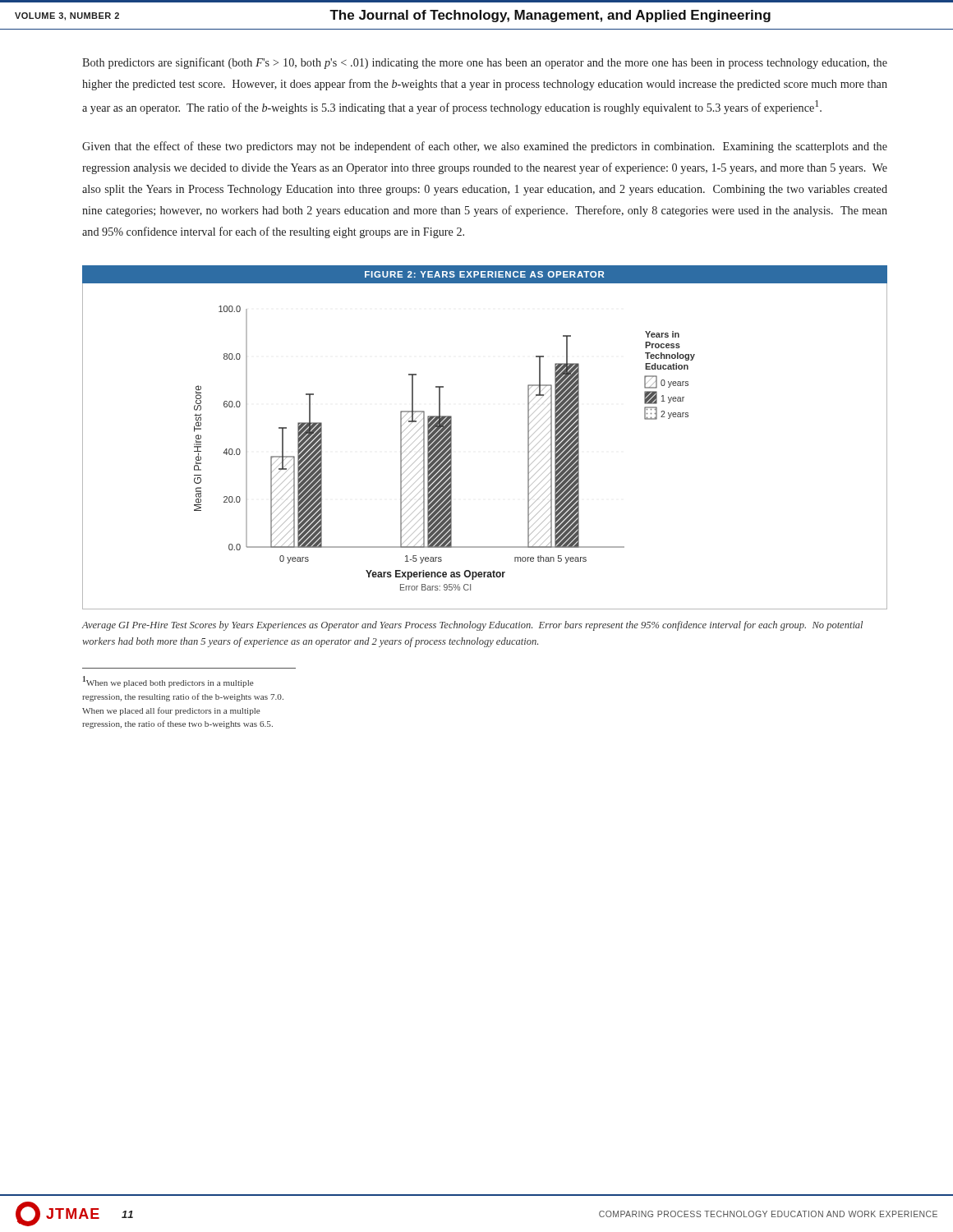
Task: Click on the passage starting "Both predictors are significant (both"
Action: tap(485, 85)
